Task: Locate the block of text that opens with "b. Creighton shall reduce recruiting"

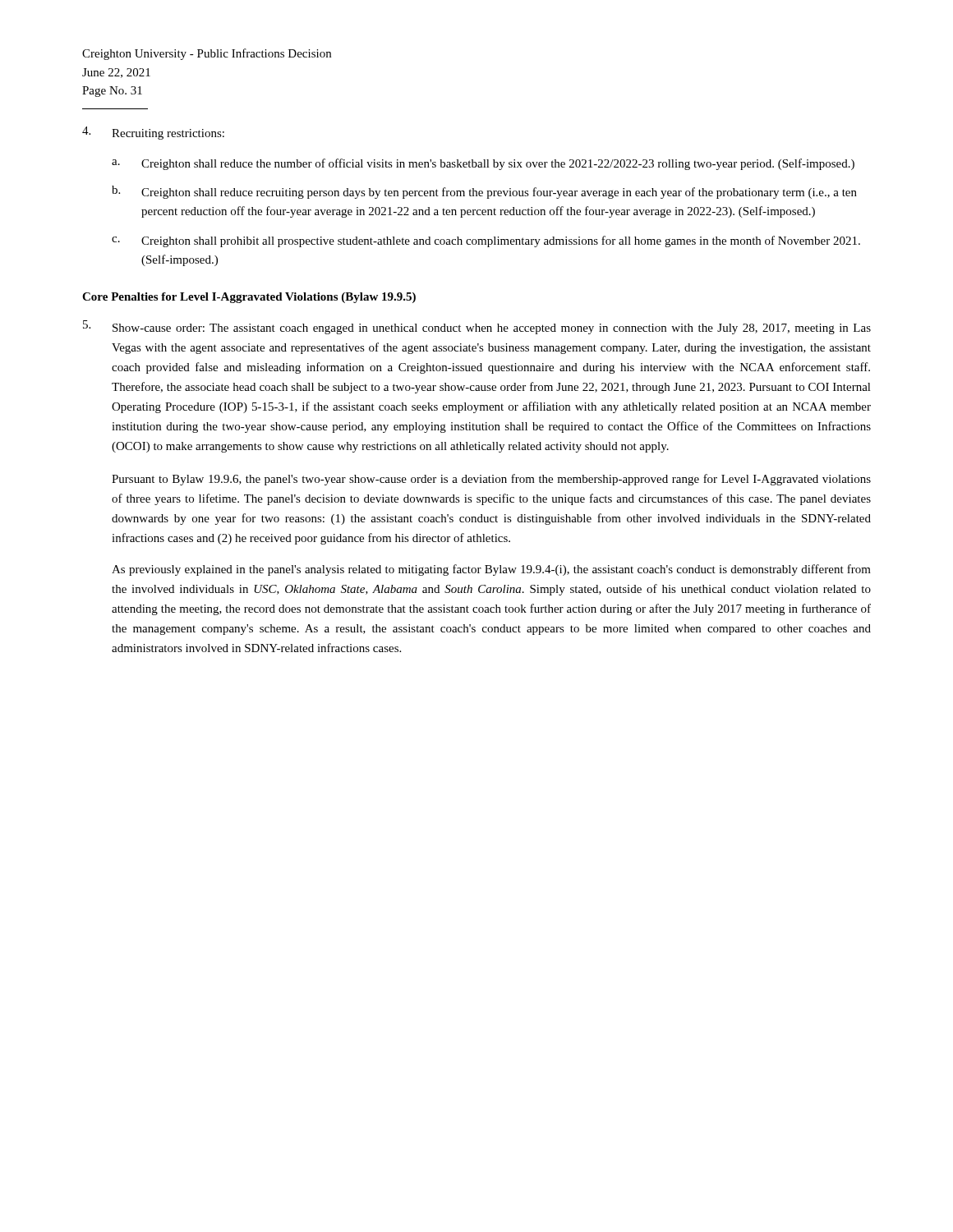Action: click(491, 202)
